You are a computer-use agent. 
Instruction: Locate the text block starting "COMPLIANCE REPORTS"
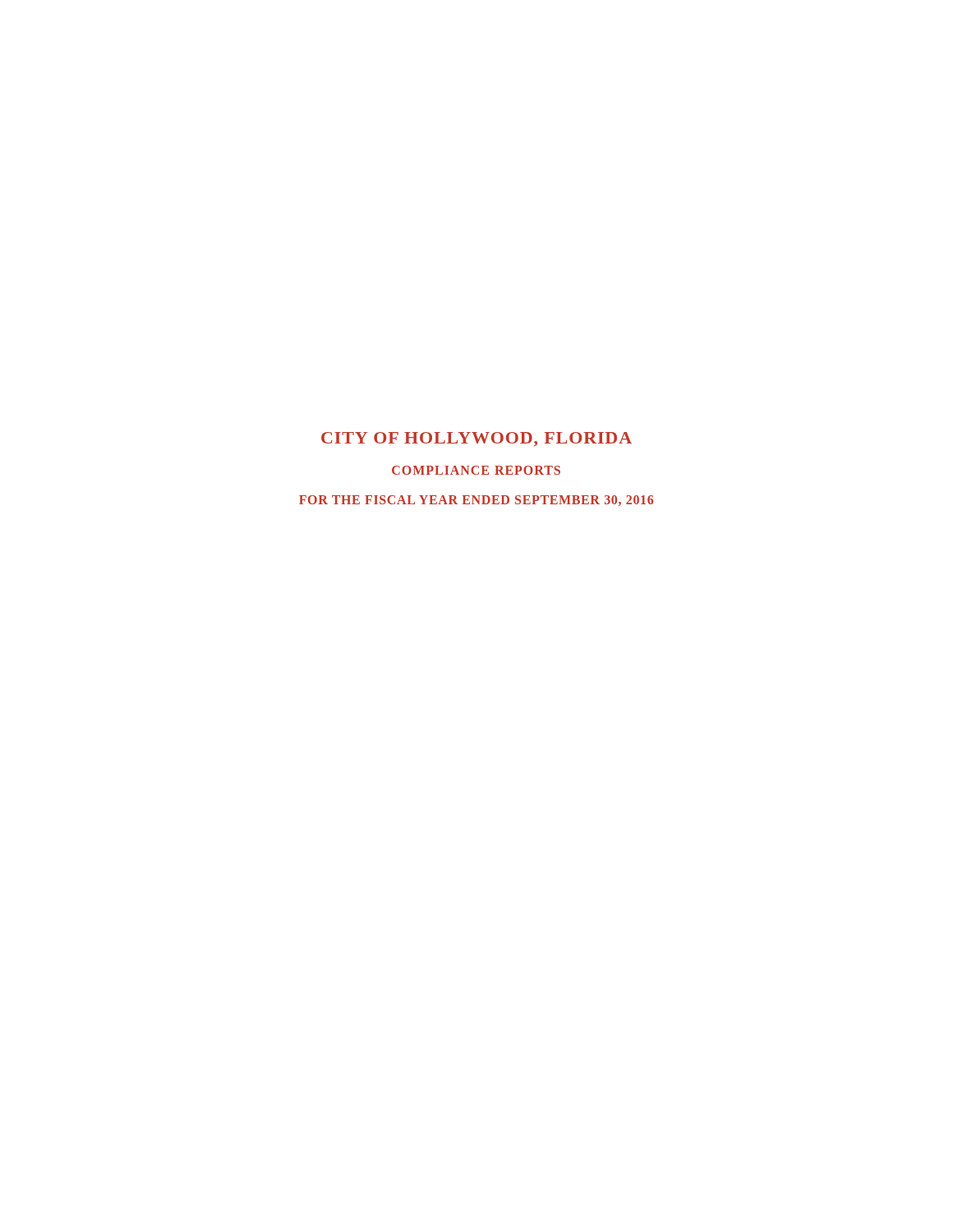(x=476, y=470)
